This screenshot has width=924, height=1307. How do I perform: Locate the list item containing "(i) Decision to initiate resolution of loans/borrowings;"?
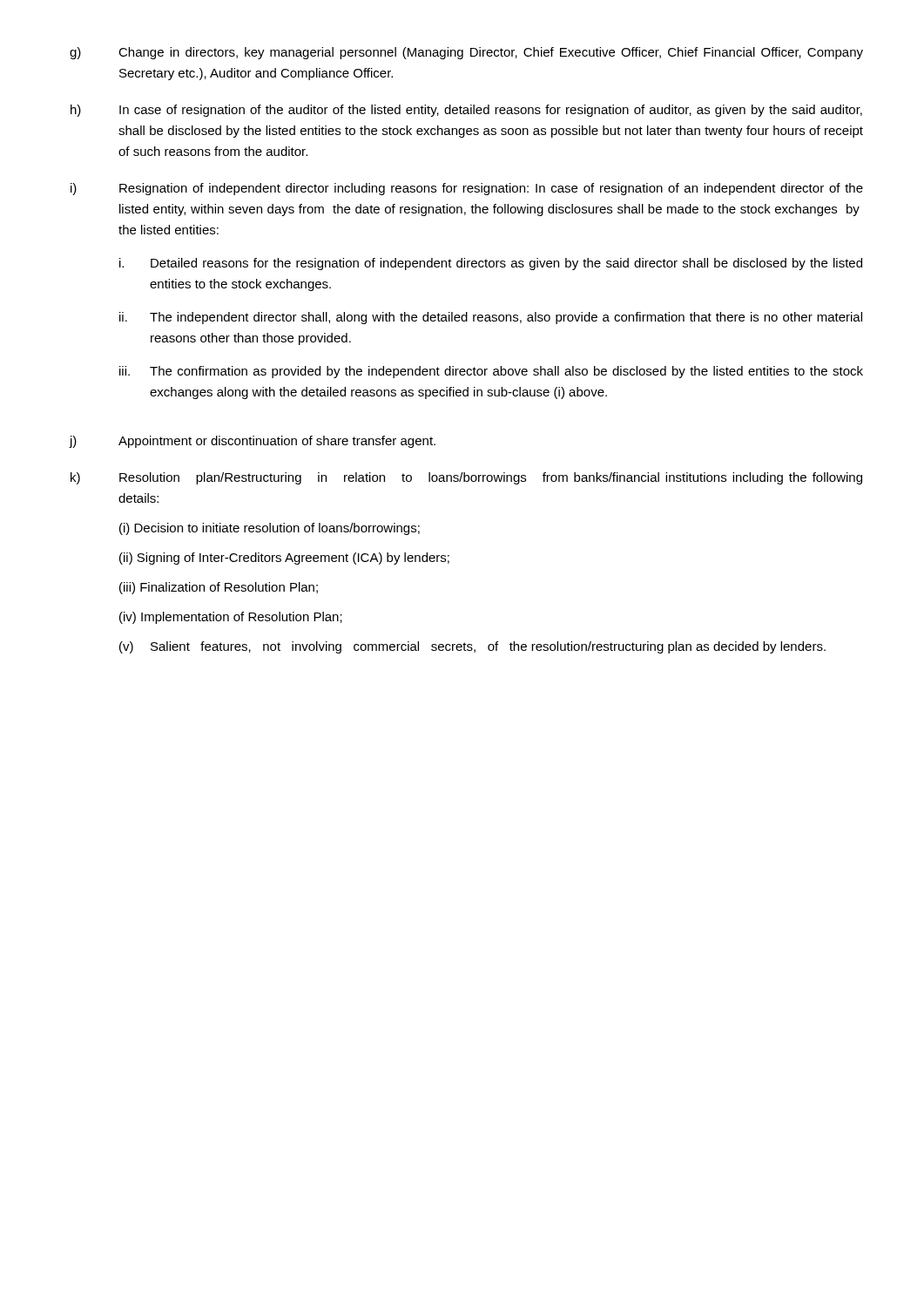click(x=269, y=528)
